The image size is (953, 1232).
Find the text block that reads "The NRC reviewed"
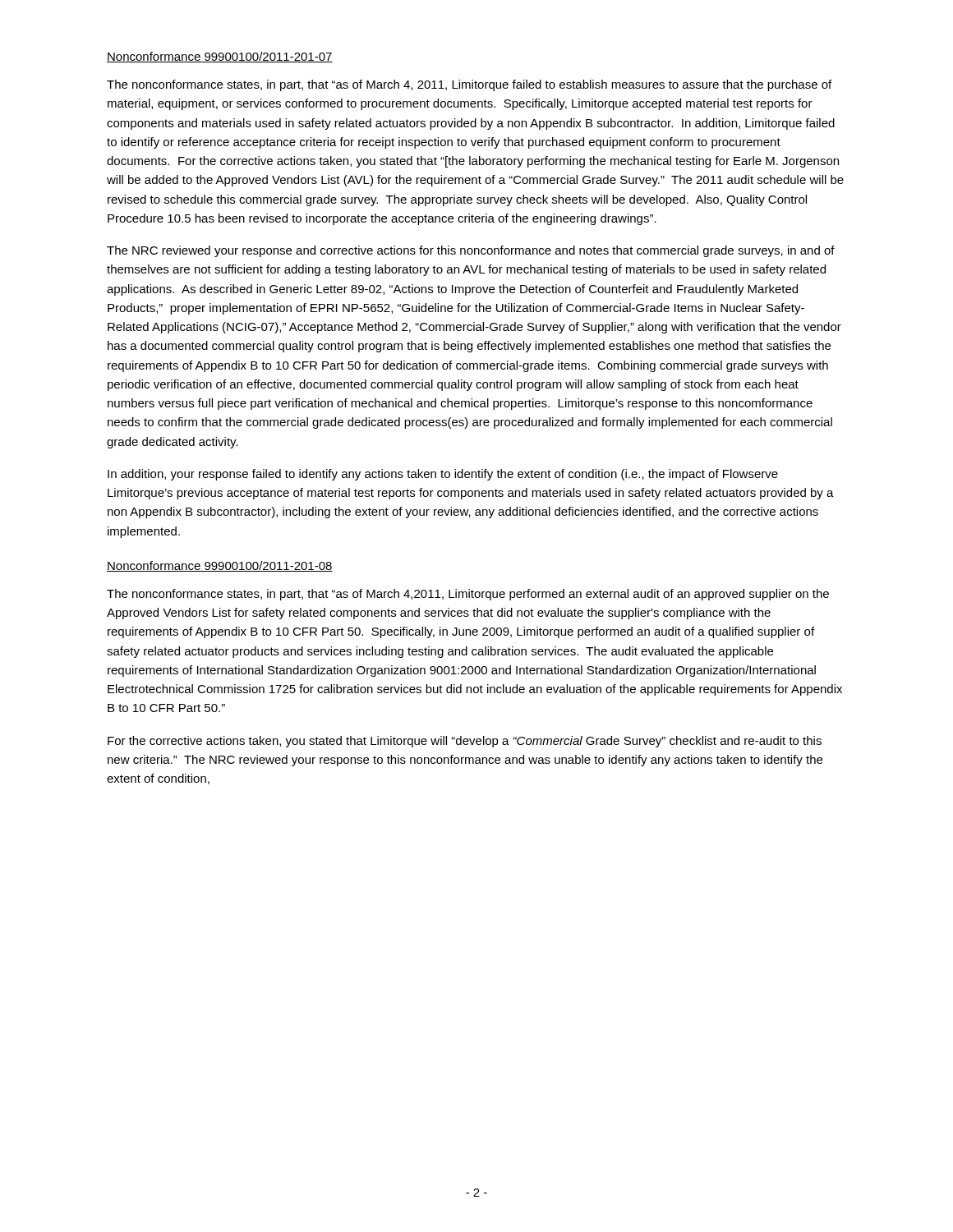pos(474,346)
